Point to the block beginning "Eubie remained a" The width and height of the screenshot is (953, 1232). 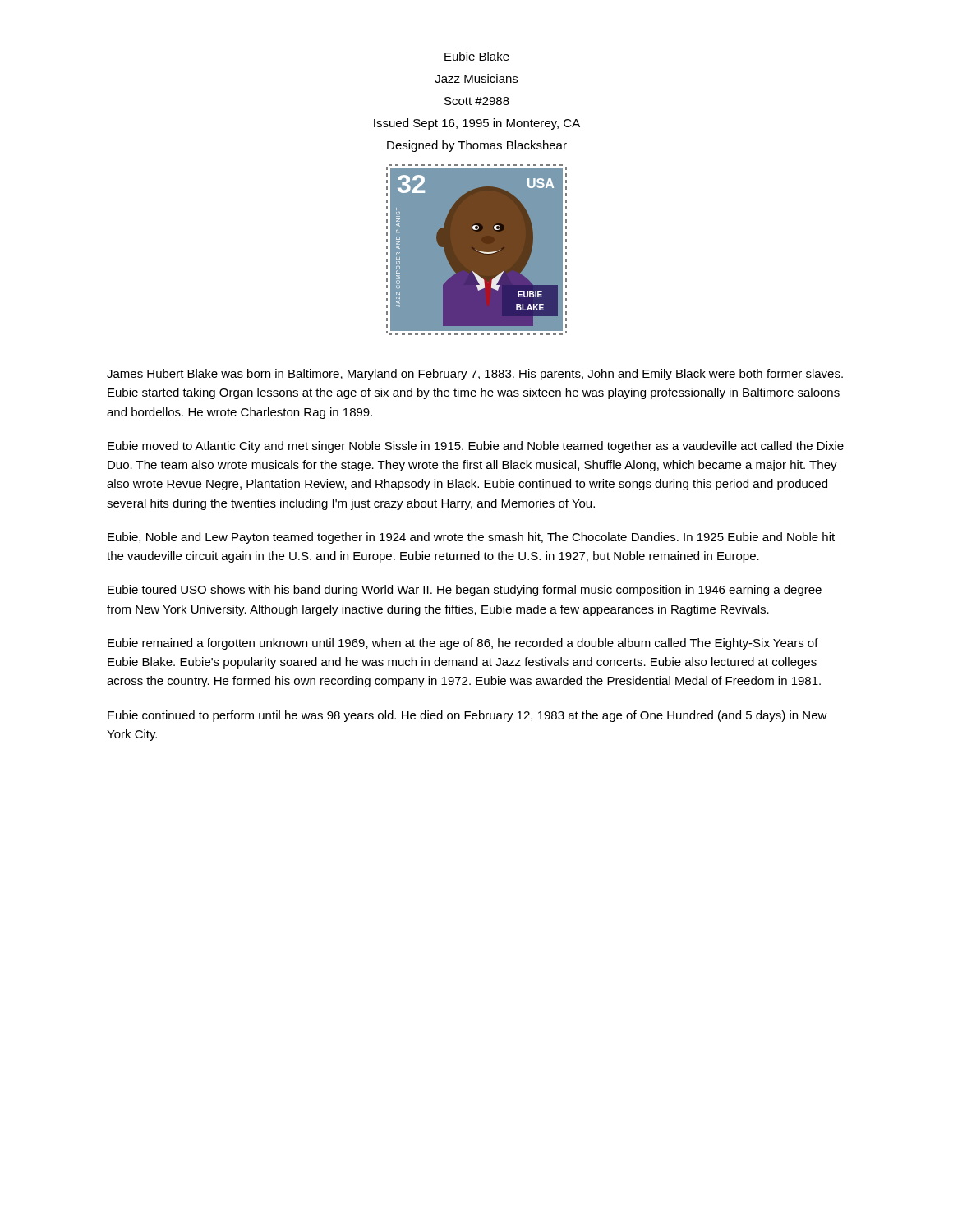point(464,662)
